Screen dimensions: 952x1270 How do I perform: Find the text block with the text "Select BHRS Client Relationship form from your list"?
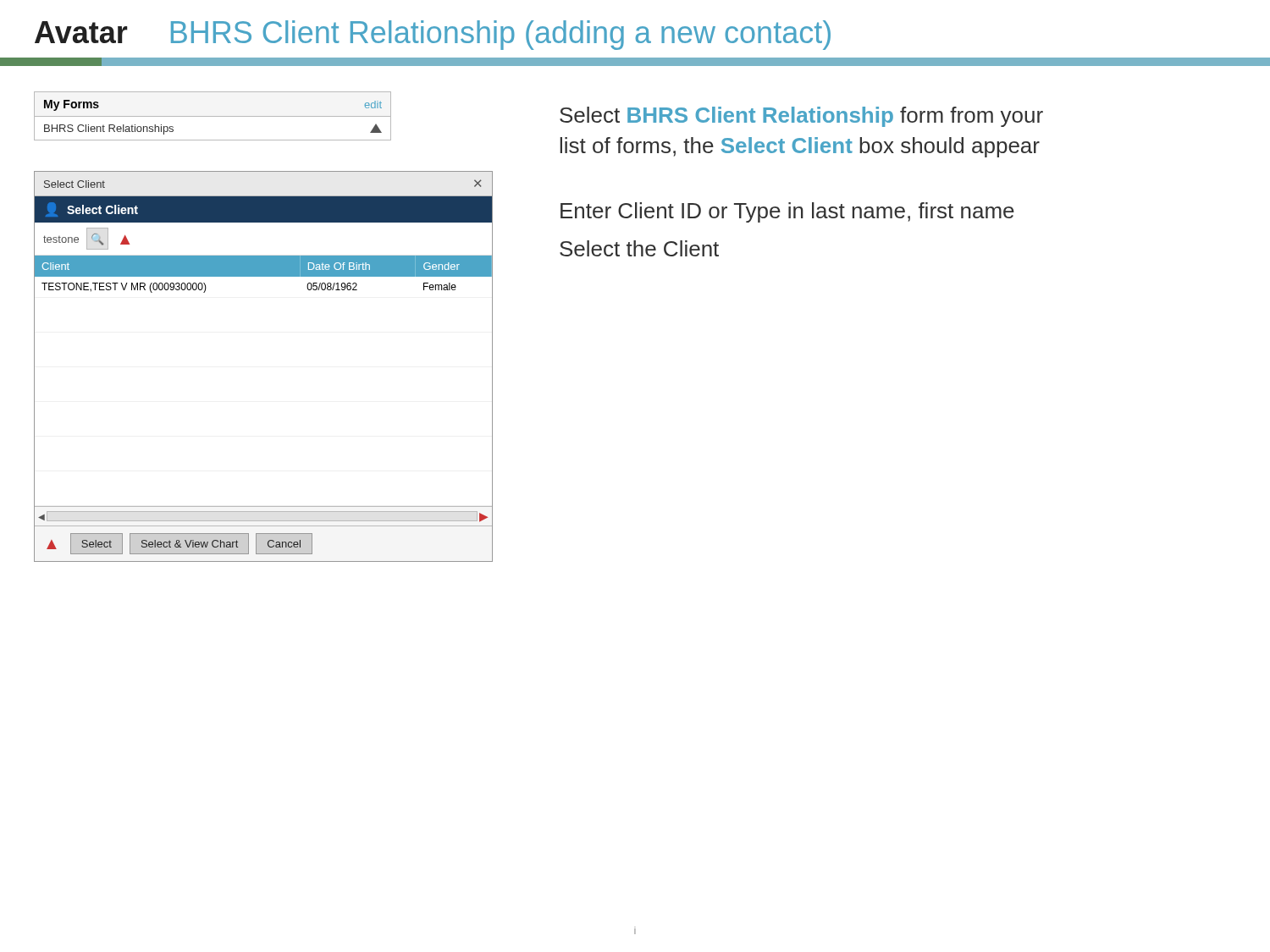coord(801,131)
